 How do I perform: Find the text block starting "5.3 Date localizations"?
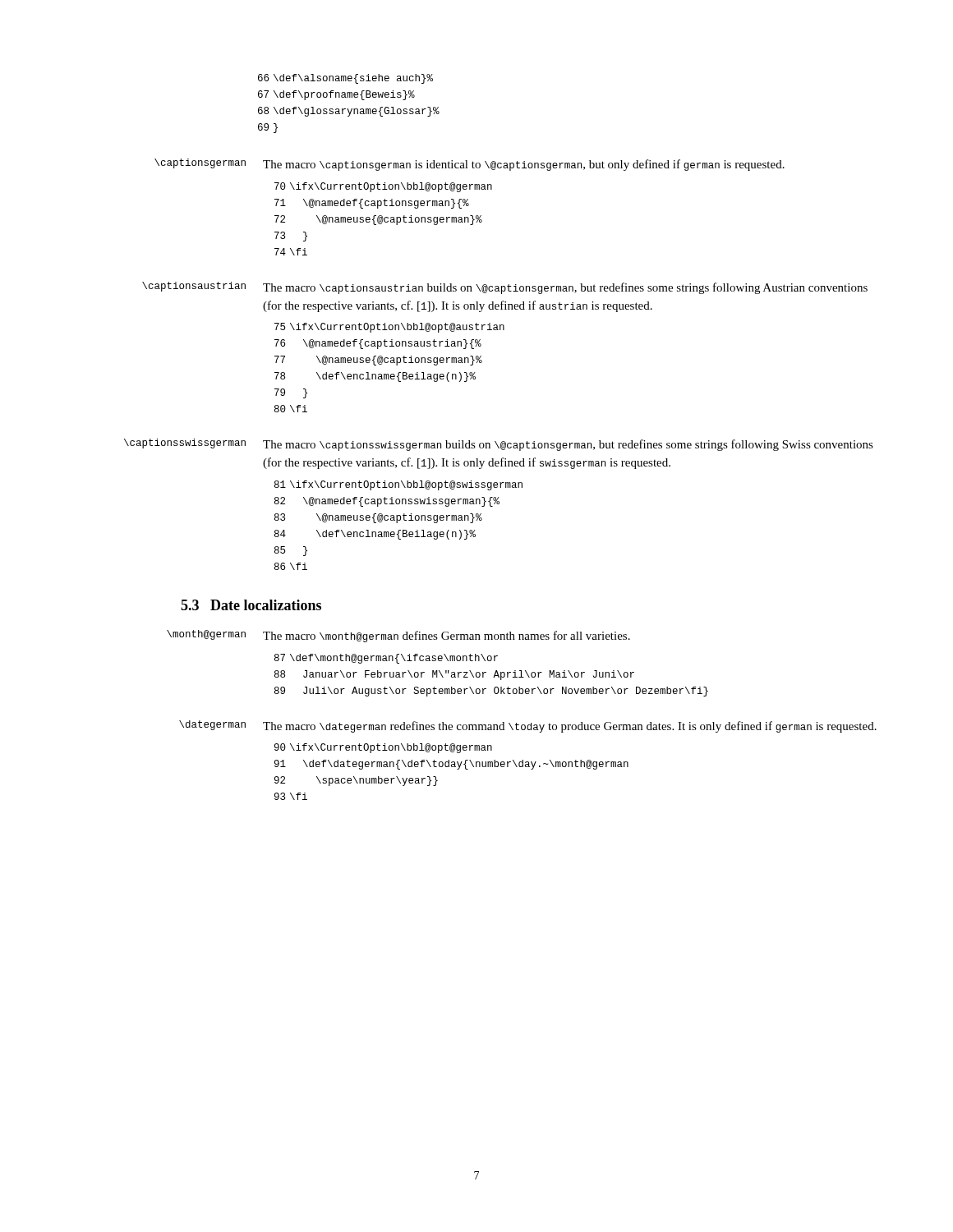[x=251, y=605]
